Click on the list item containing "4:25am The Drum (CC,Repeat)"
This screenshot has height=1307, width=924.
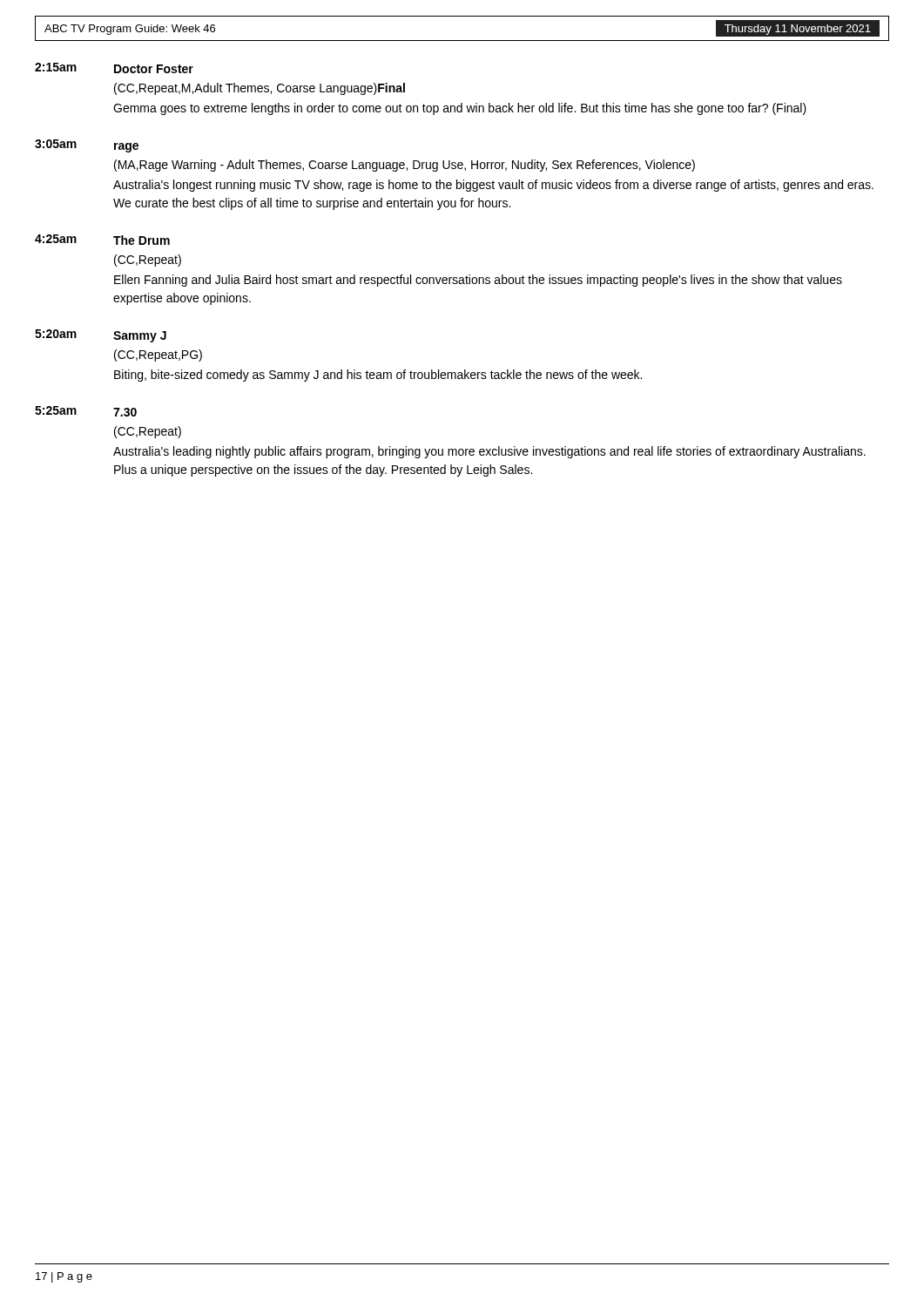(x=462, y=270)
